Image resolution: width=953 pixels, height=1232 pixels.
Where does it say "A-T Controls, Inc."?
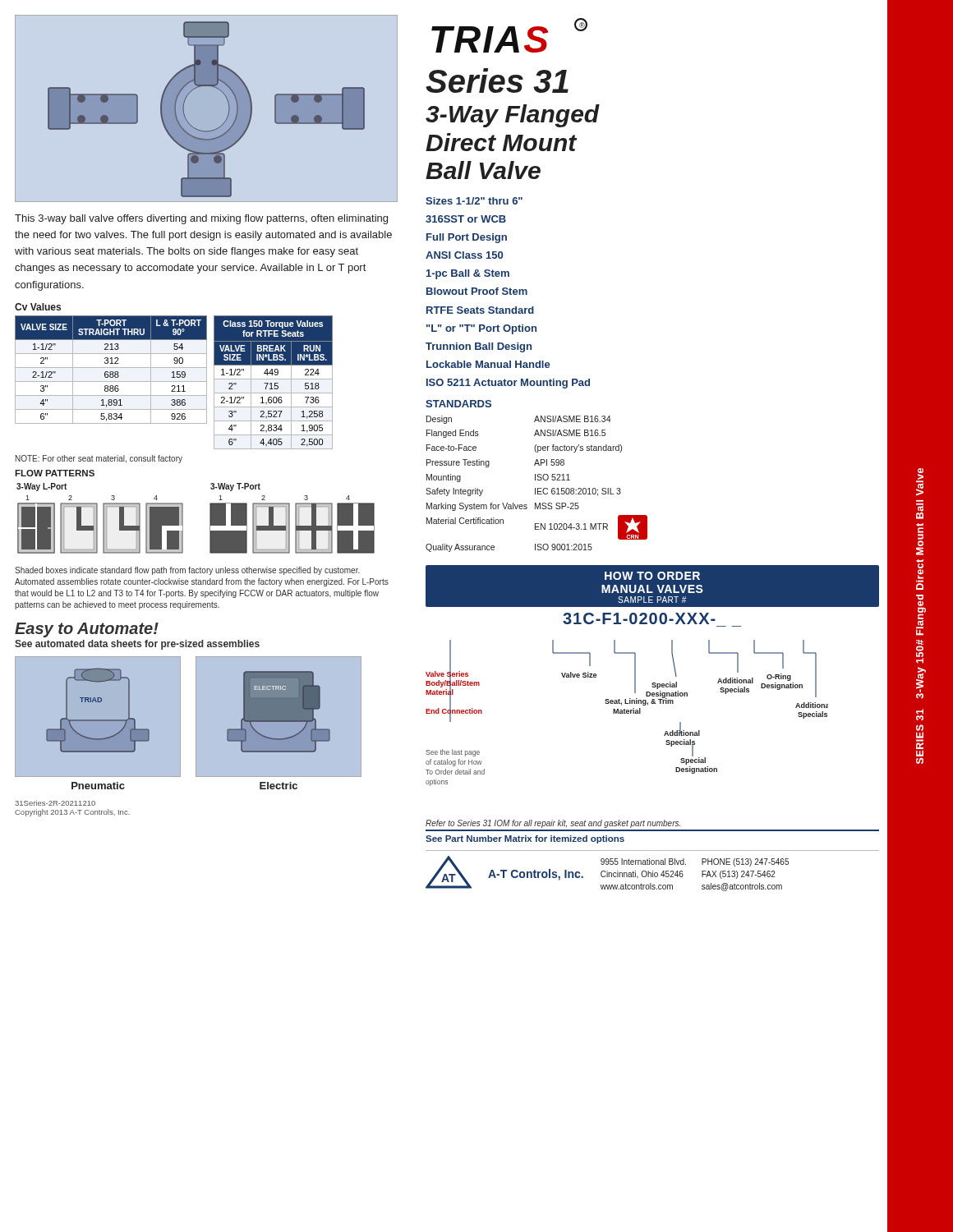tap(536, 874)
